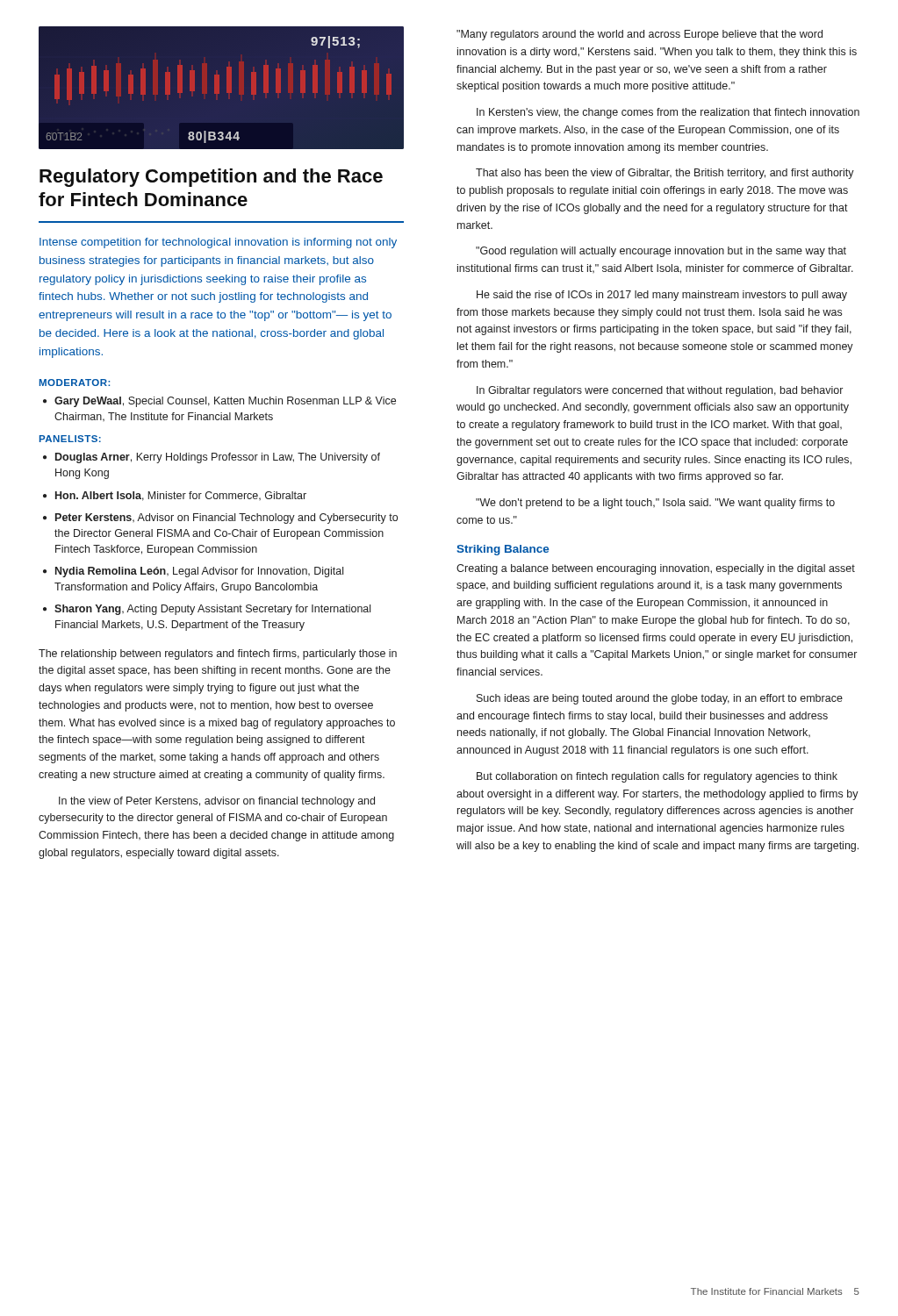Locate the passage starting "● Sharon Yang,"
Screen dimensions: 1316x898
click(223, 617)
